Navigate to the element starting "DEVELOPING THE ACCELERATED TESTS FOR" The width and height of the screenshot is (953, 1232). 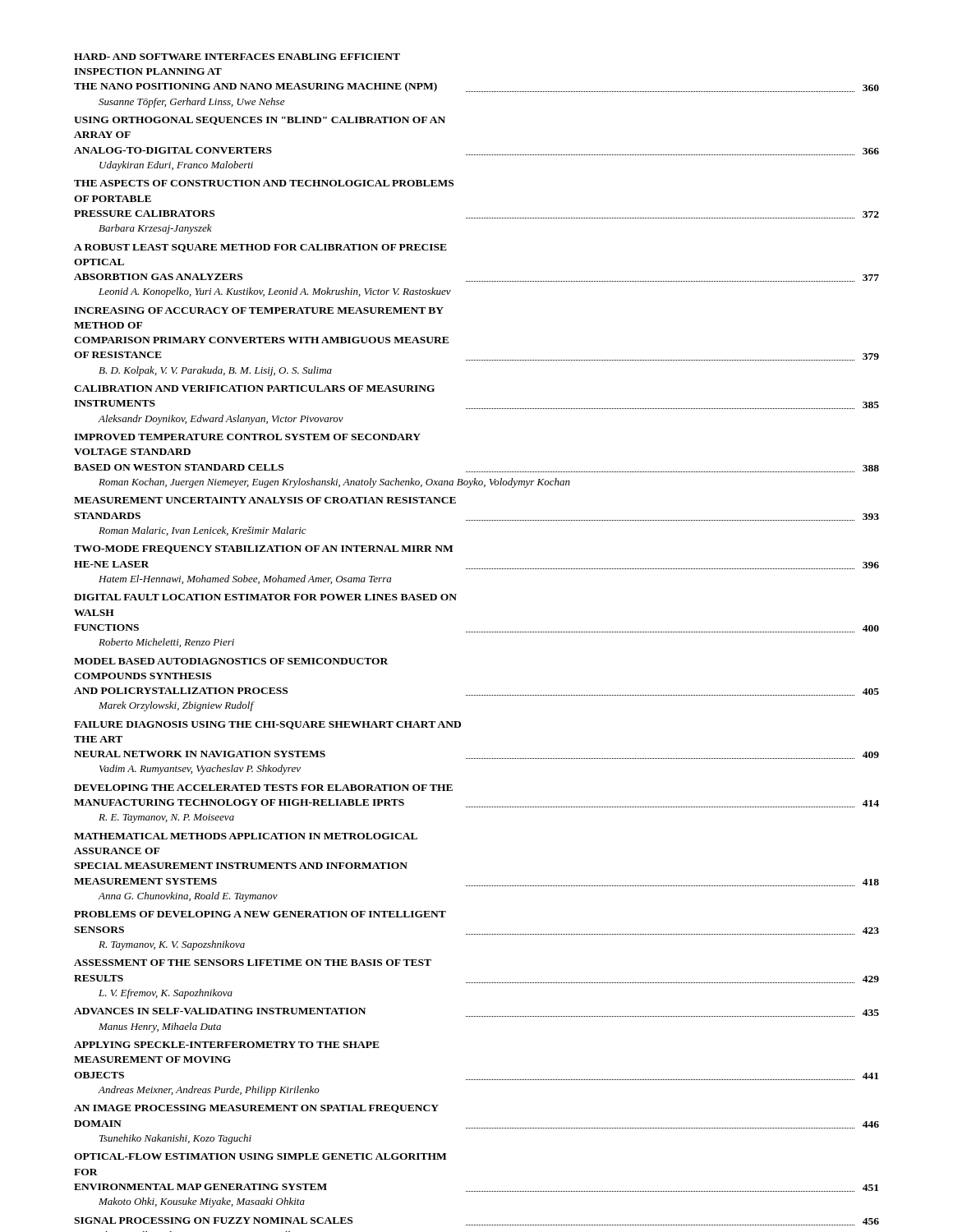point(476,802)
